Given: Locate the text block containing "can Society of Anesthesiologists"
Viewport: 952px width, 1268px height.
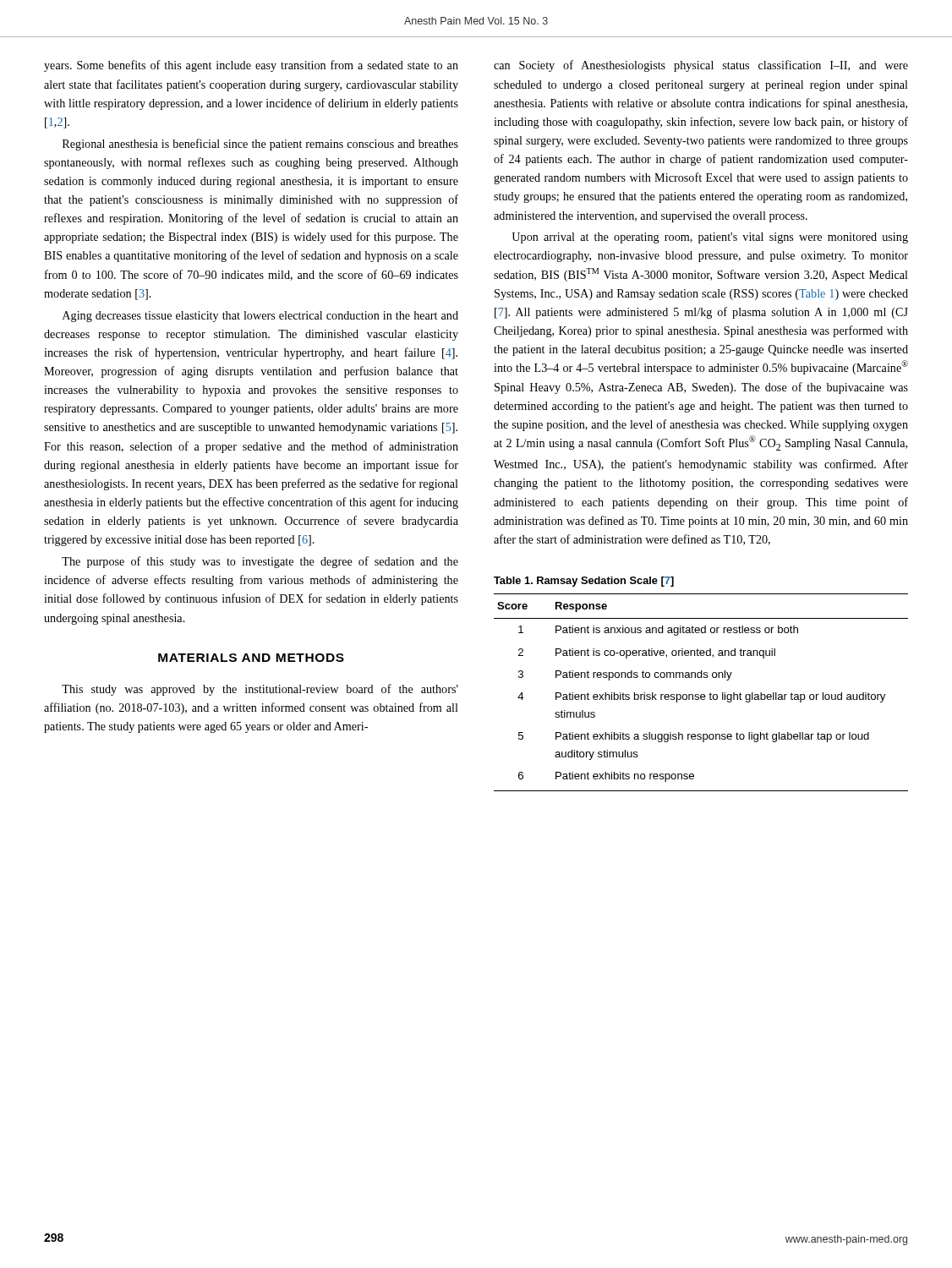Looking at the screenshot, I should (x=701, y=302).
